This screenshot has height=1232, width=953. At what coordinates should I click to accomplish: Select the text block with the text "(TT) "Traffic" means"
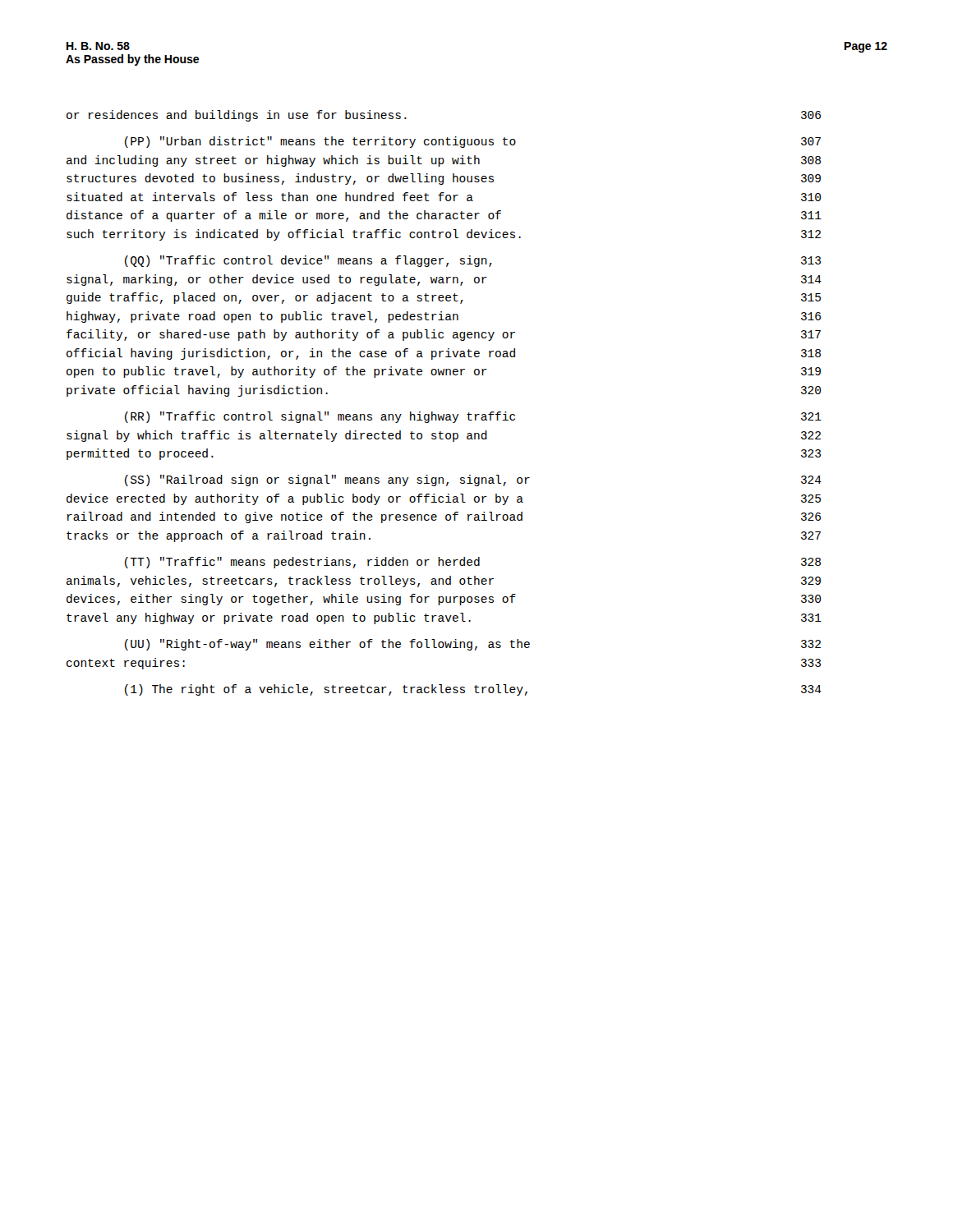pos(444,591)
